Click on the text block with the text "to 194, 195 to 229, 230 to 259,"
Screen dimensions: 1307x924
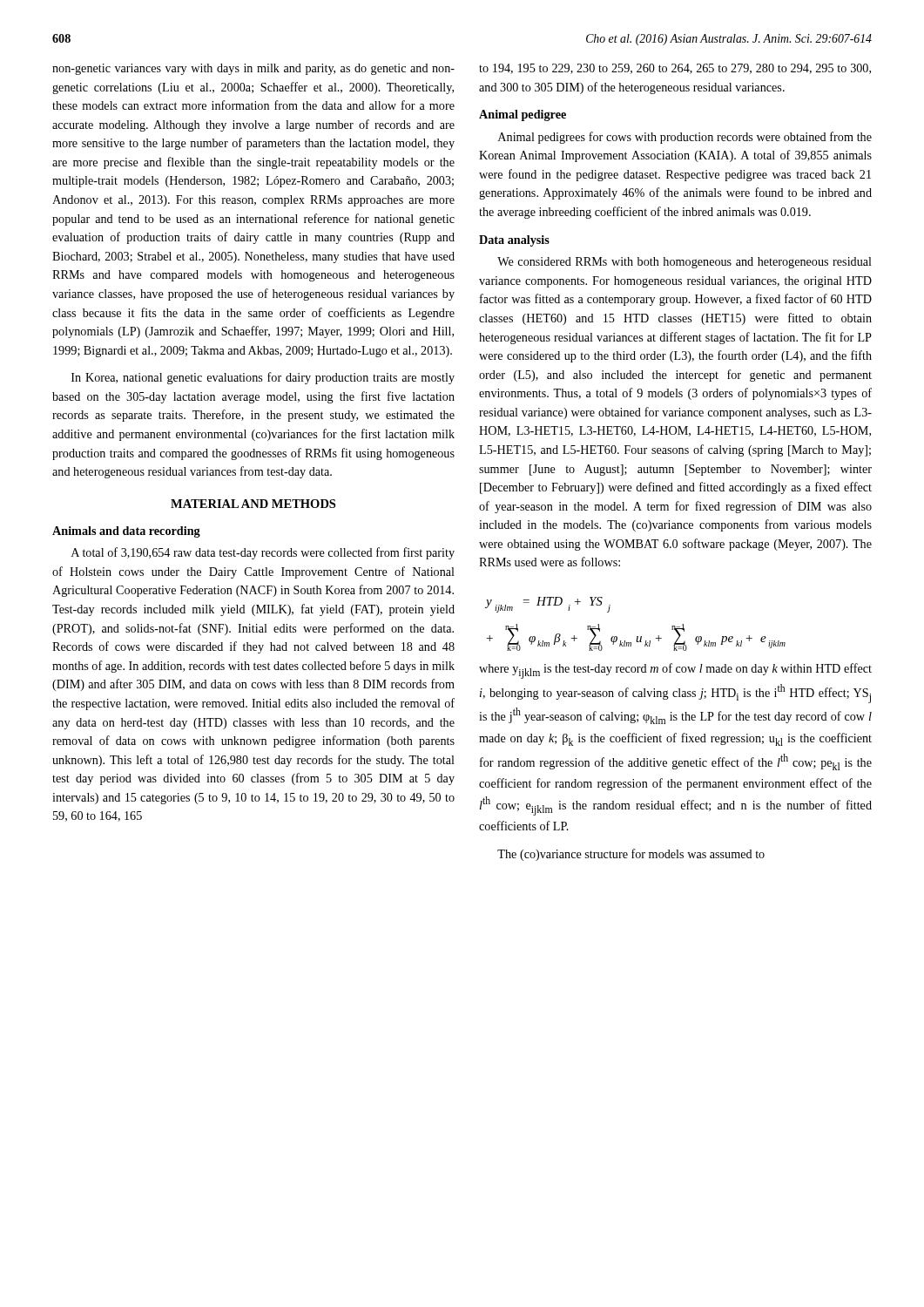point(675,78)
